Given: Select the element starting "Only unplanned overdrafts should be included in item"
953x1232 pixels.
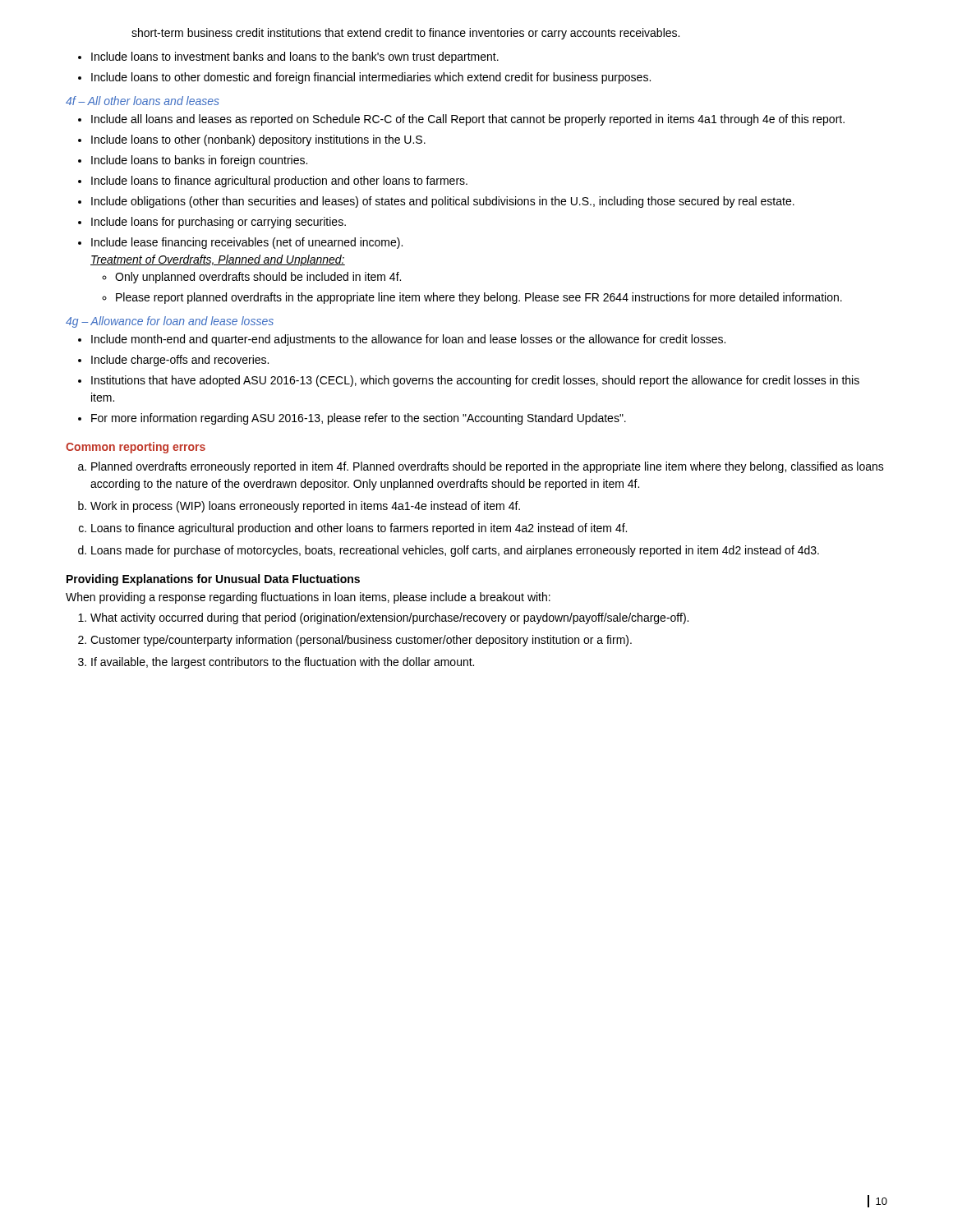Looking at the screenshot, I should [x=258, y=278].
